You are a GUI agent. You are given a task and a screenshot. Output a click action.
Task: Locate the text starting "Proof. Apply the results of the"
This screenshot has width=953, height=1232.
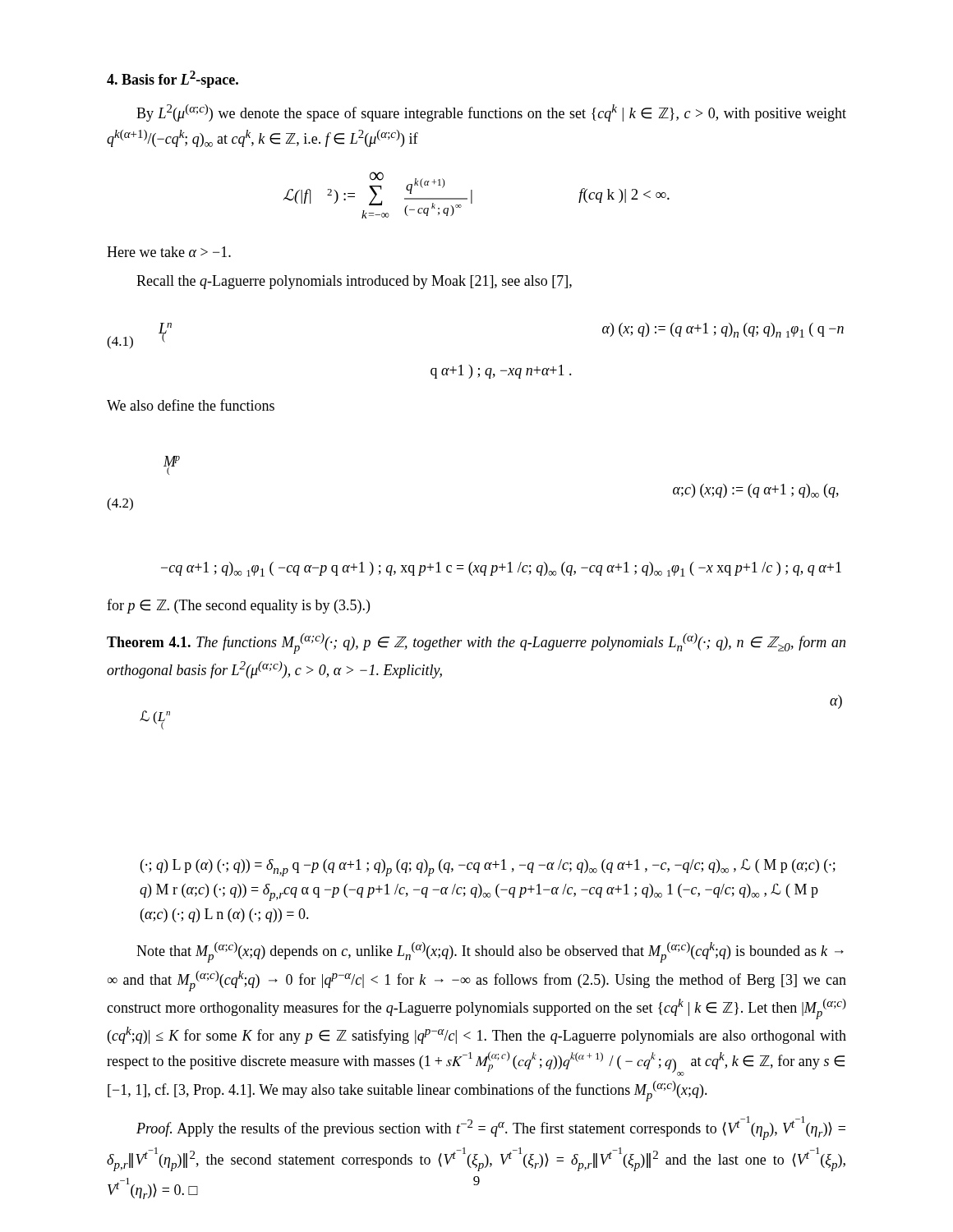pos(476,1158)
